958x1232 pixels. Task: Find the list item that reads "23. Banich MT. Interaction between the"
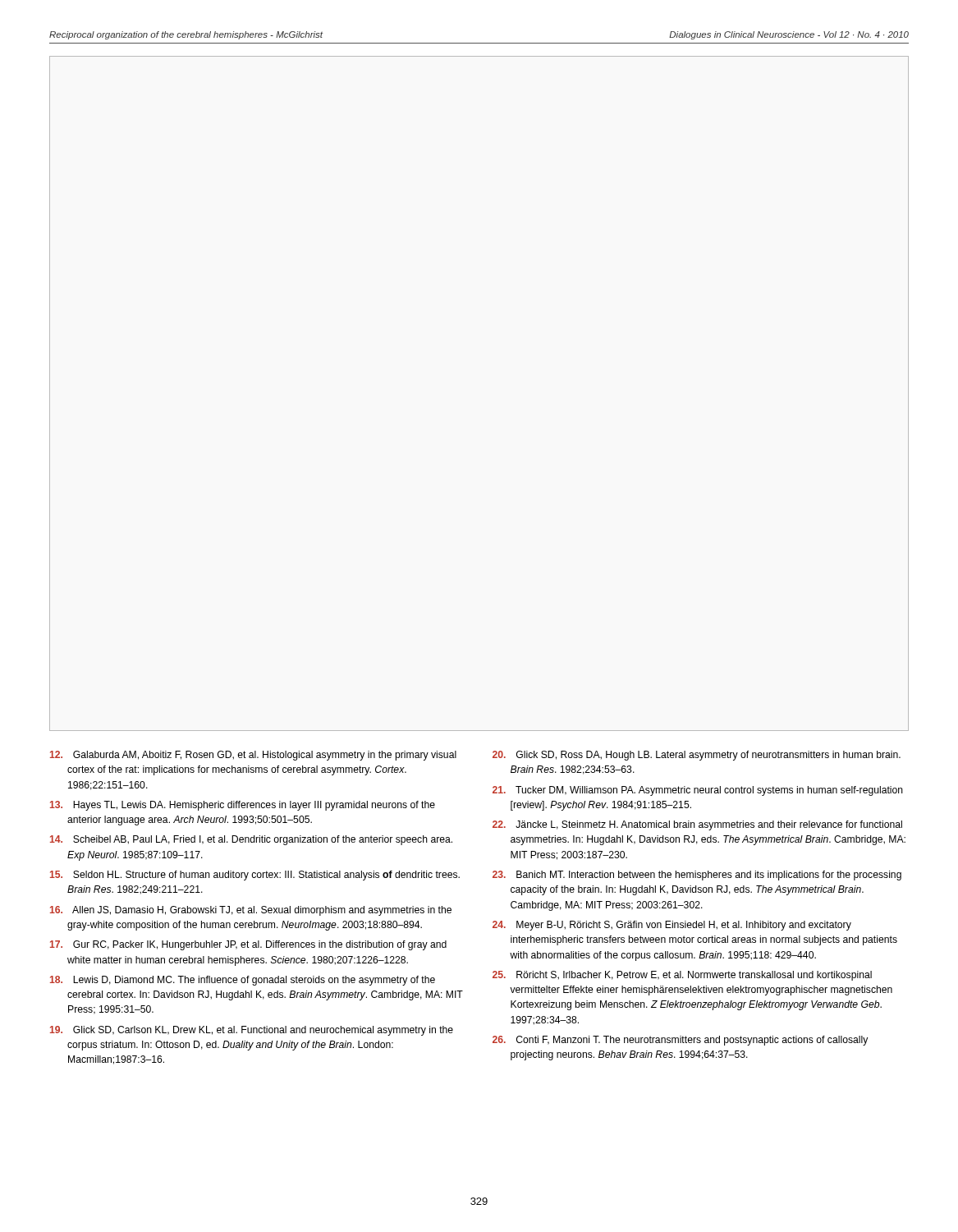point(700,890)
